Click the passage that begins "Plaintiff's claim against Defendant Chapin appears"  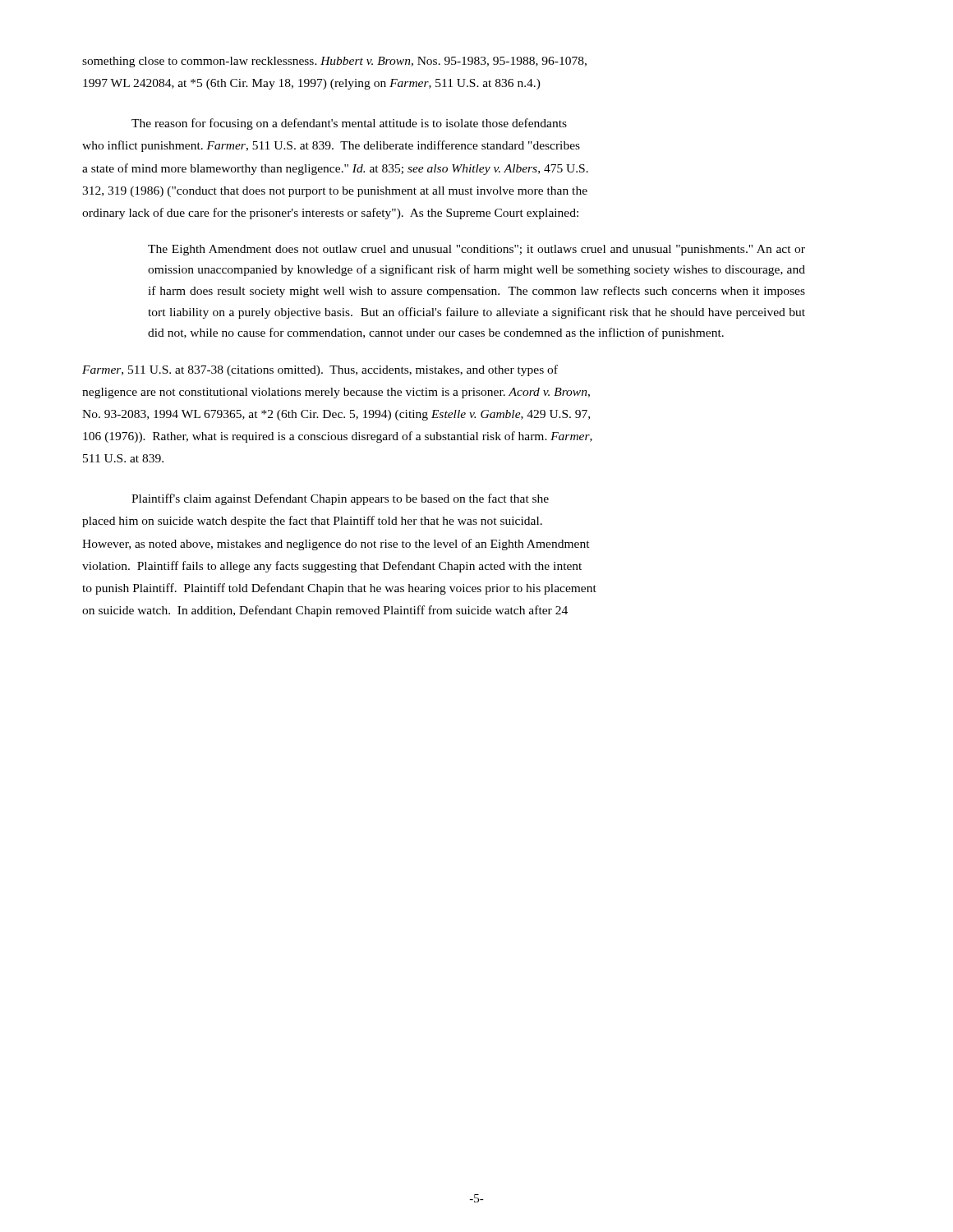pos(340,498)
